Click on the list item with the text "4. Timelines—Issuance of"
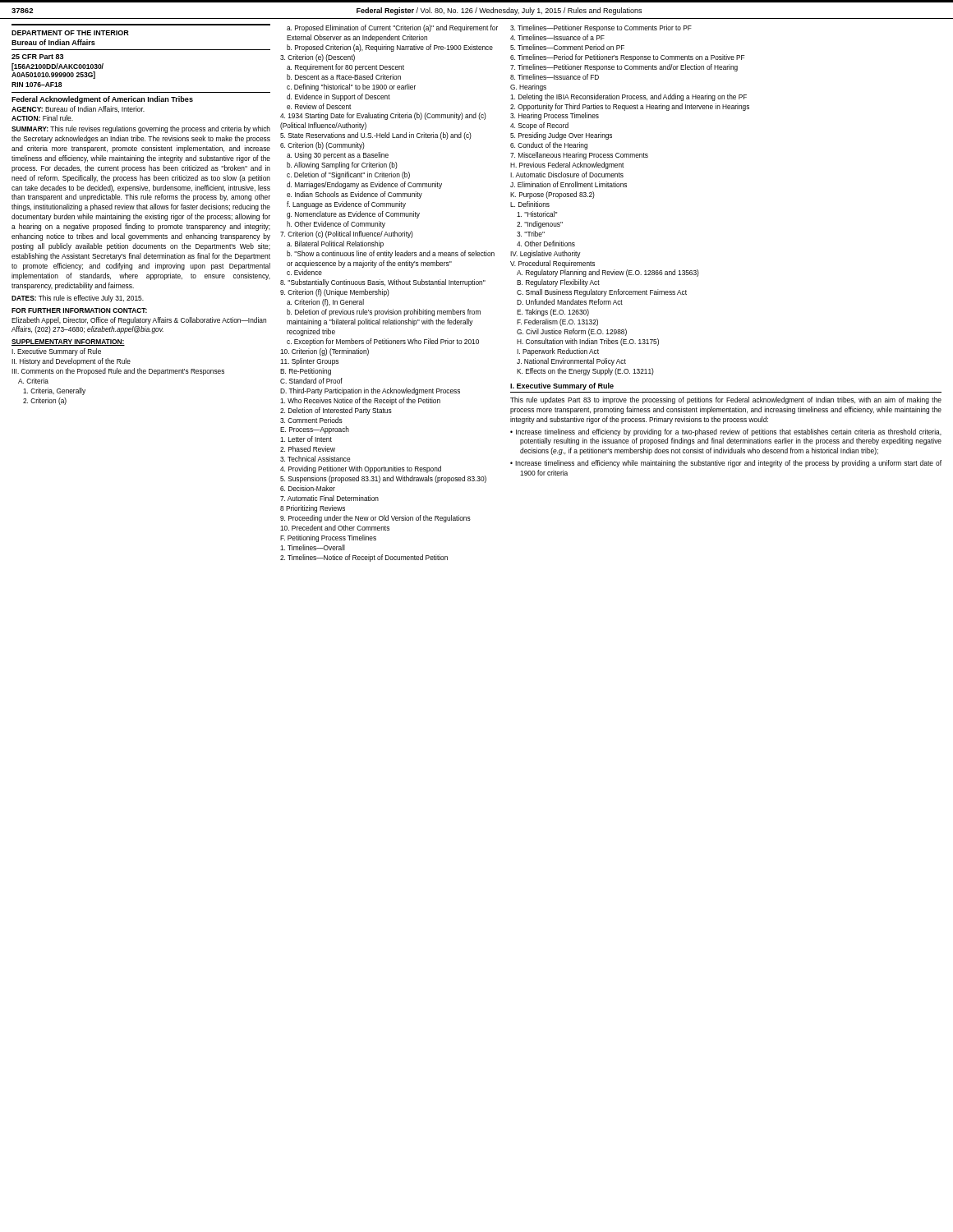The image size is (953, 1232). (x=557, y=38)
